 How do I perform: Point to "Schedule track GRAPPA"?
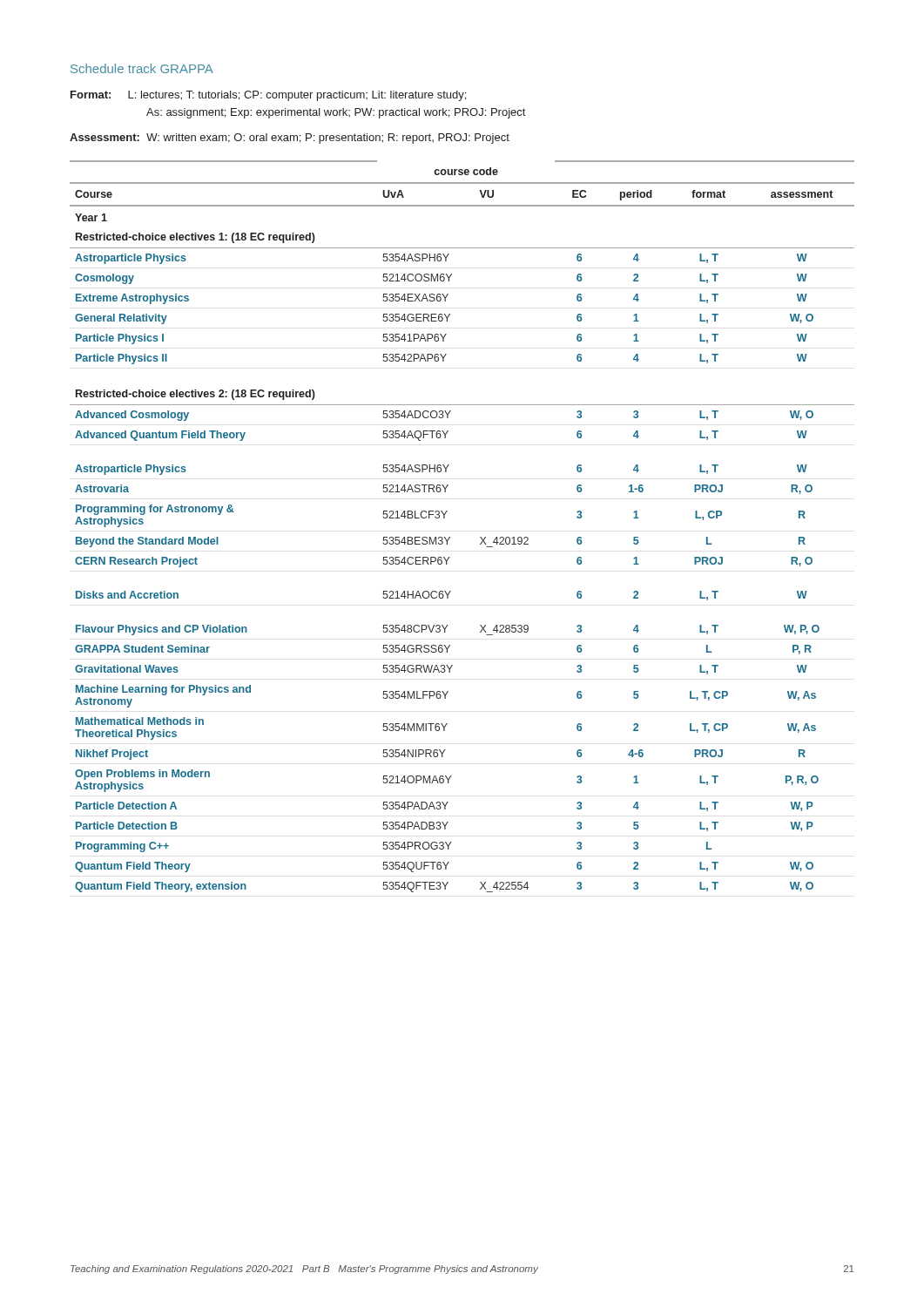click(x=141, y=68)
